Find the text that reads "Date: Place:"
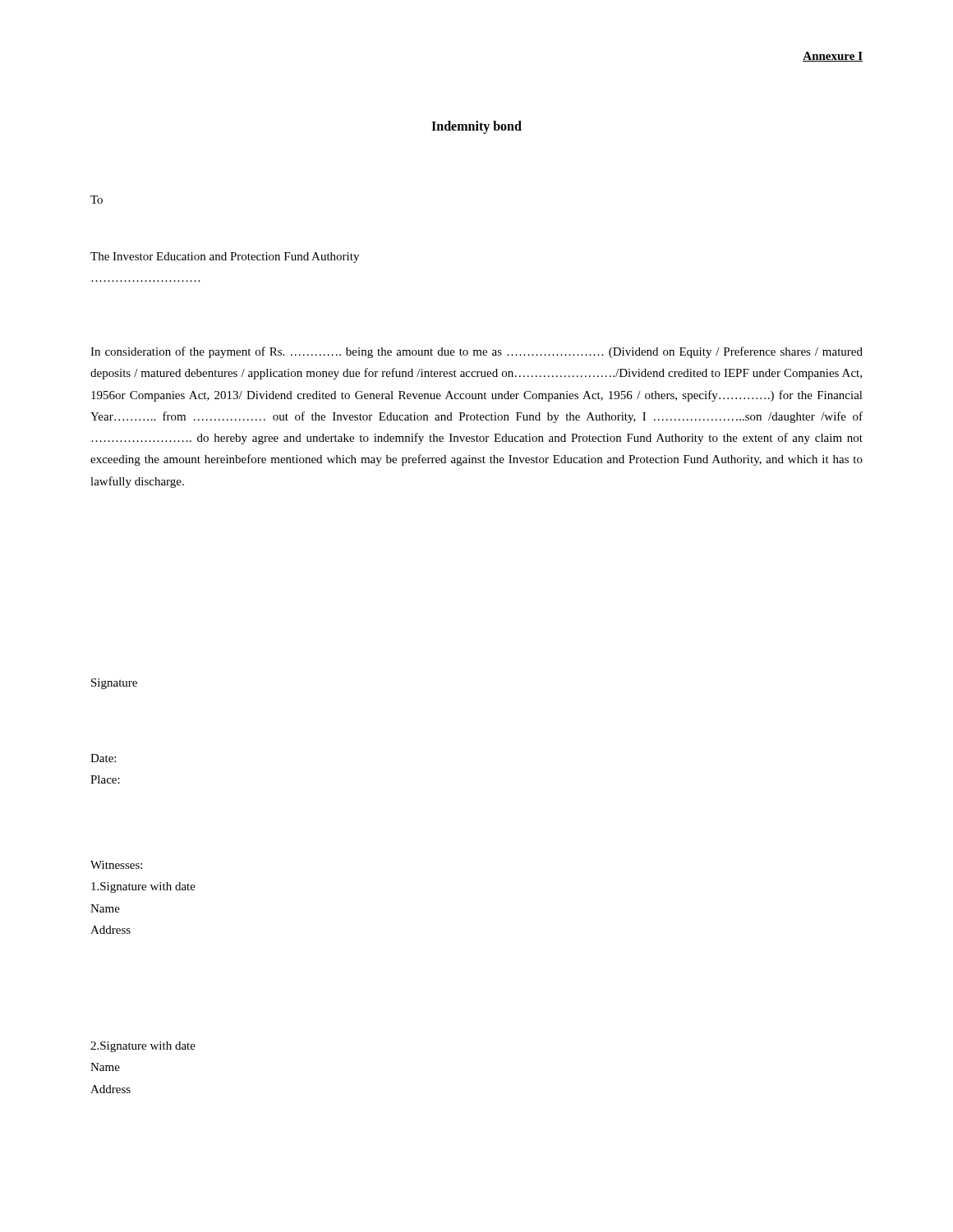Screen dimensions: 1232x953 [x=105, y=769]
